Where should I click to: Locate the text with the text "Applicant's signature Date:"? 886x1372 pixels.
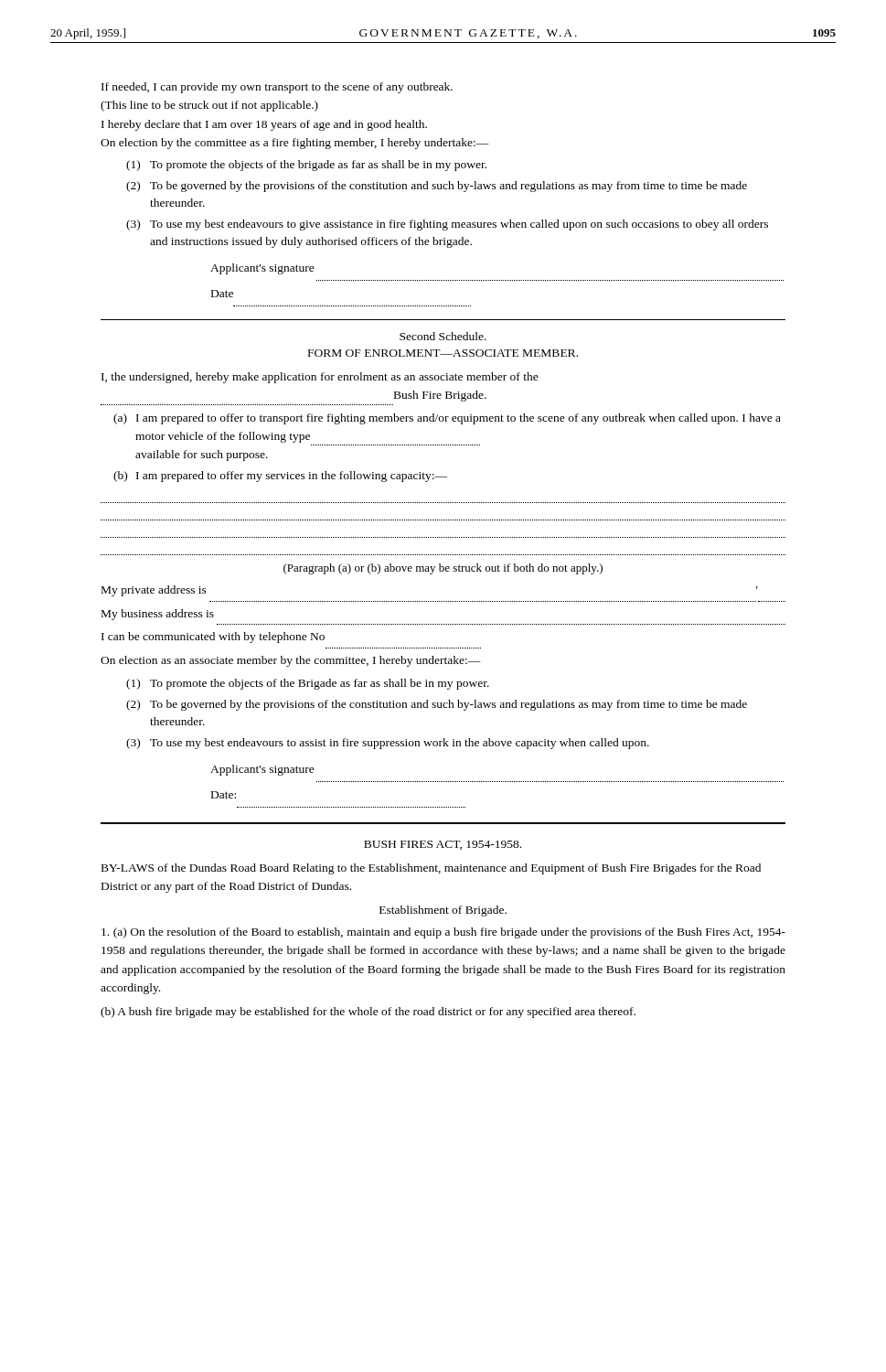tap(498, 782)
